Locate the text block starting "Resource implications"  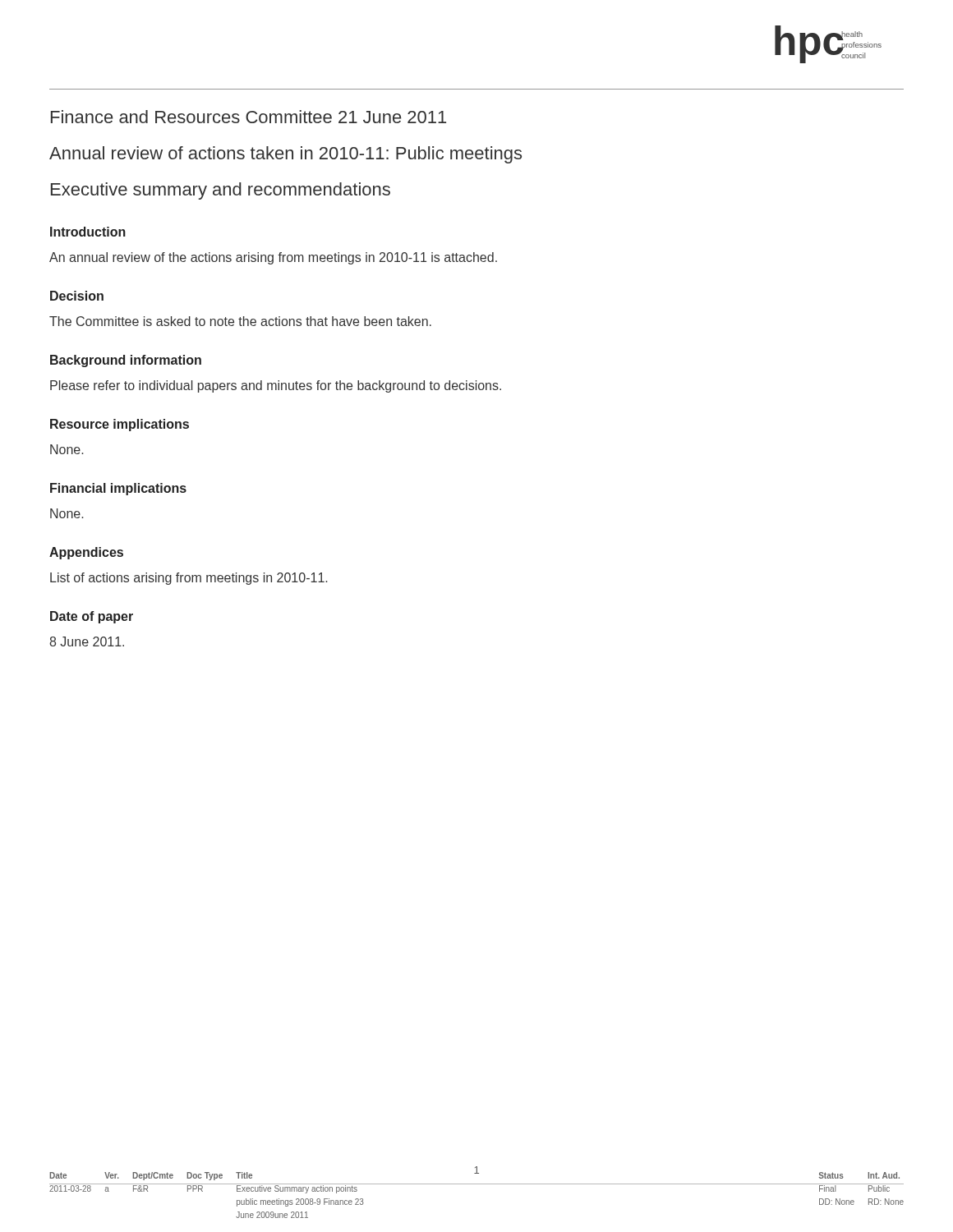pos(119,424)
